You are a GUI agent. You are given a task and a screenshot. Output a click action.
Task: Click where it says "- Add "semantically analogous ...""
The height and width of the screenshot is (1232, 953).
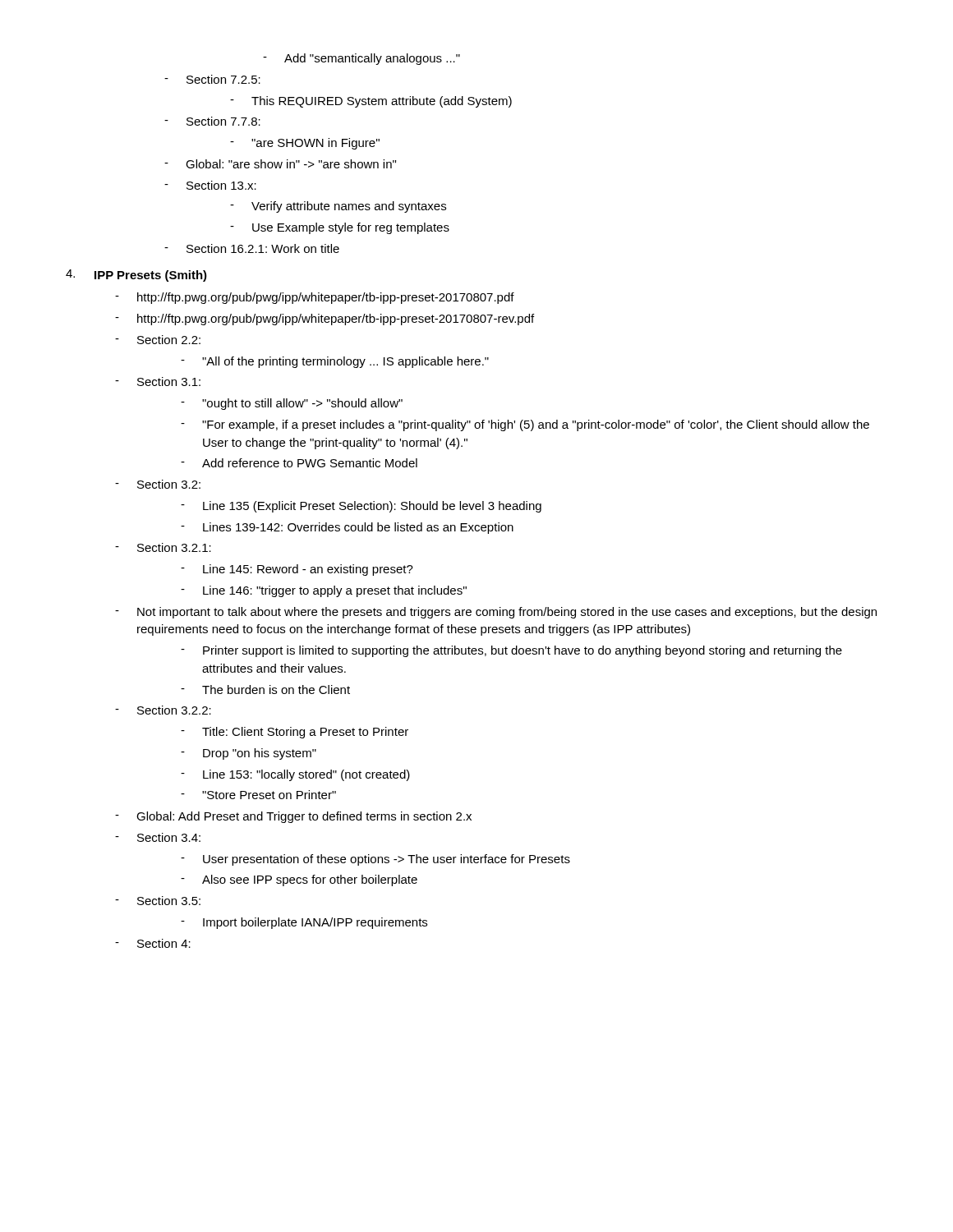361,59
